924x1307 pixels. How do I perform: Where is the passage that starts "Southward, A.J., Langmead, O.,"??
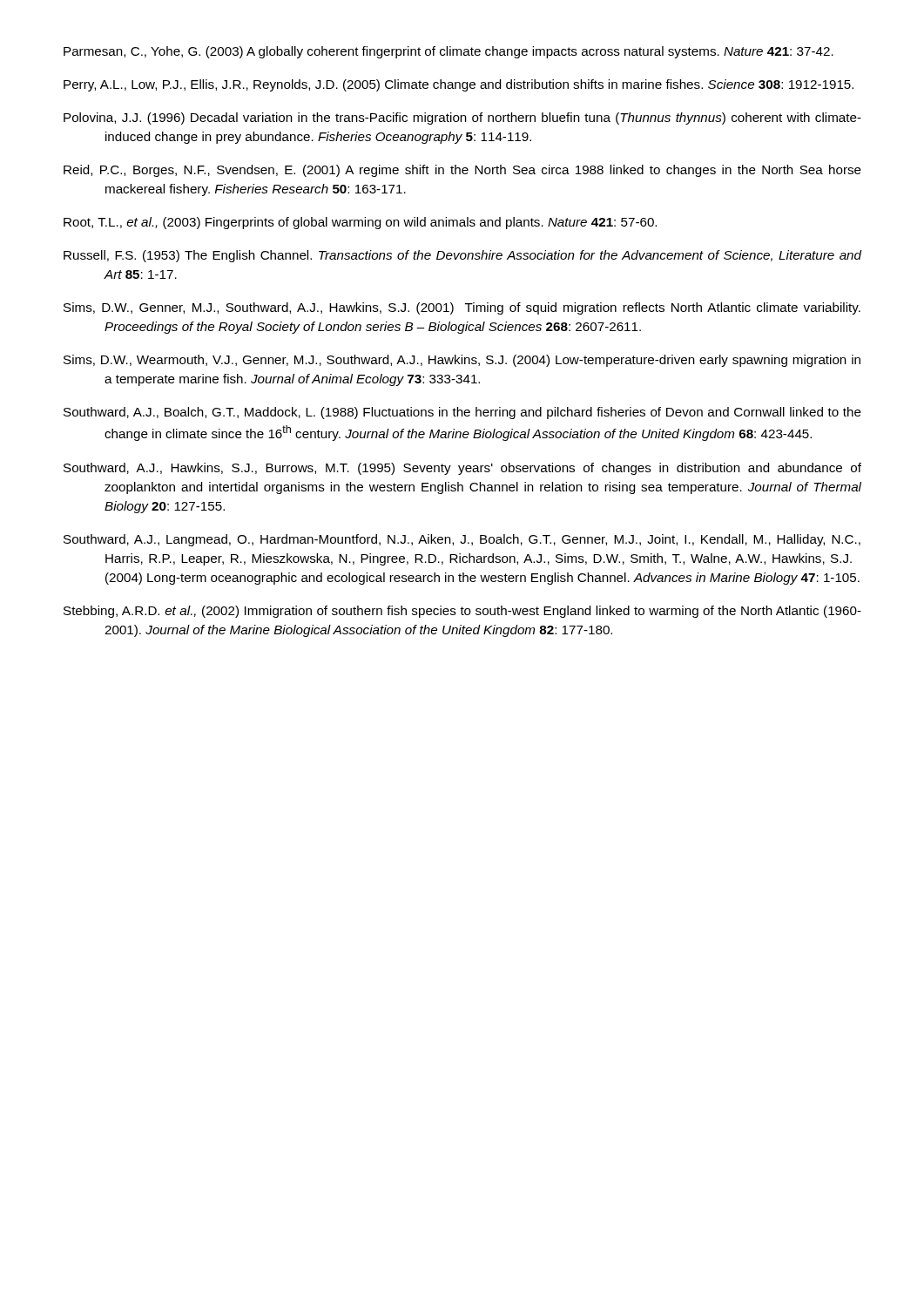click(x=462, y=558)
